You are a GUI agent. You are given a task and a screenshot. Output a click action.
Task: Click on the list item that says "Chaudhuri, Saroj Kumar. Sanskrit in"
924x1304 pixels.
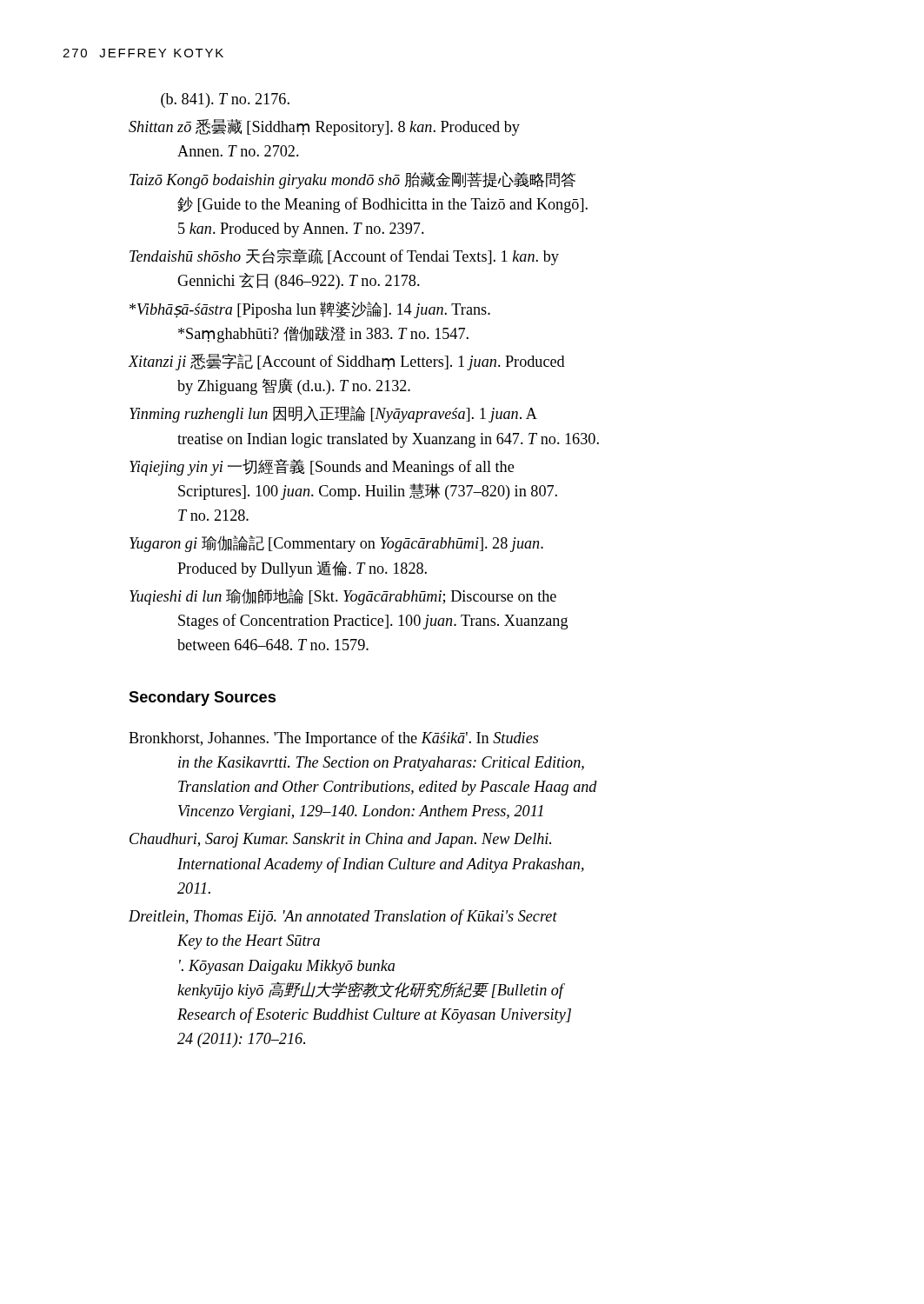coord(487,866)
